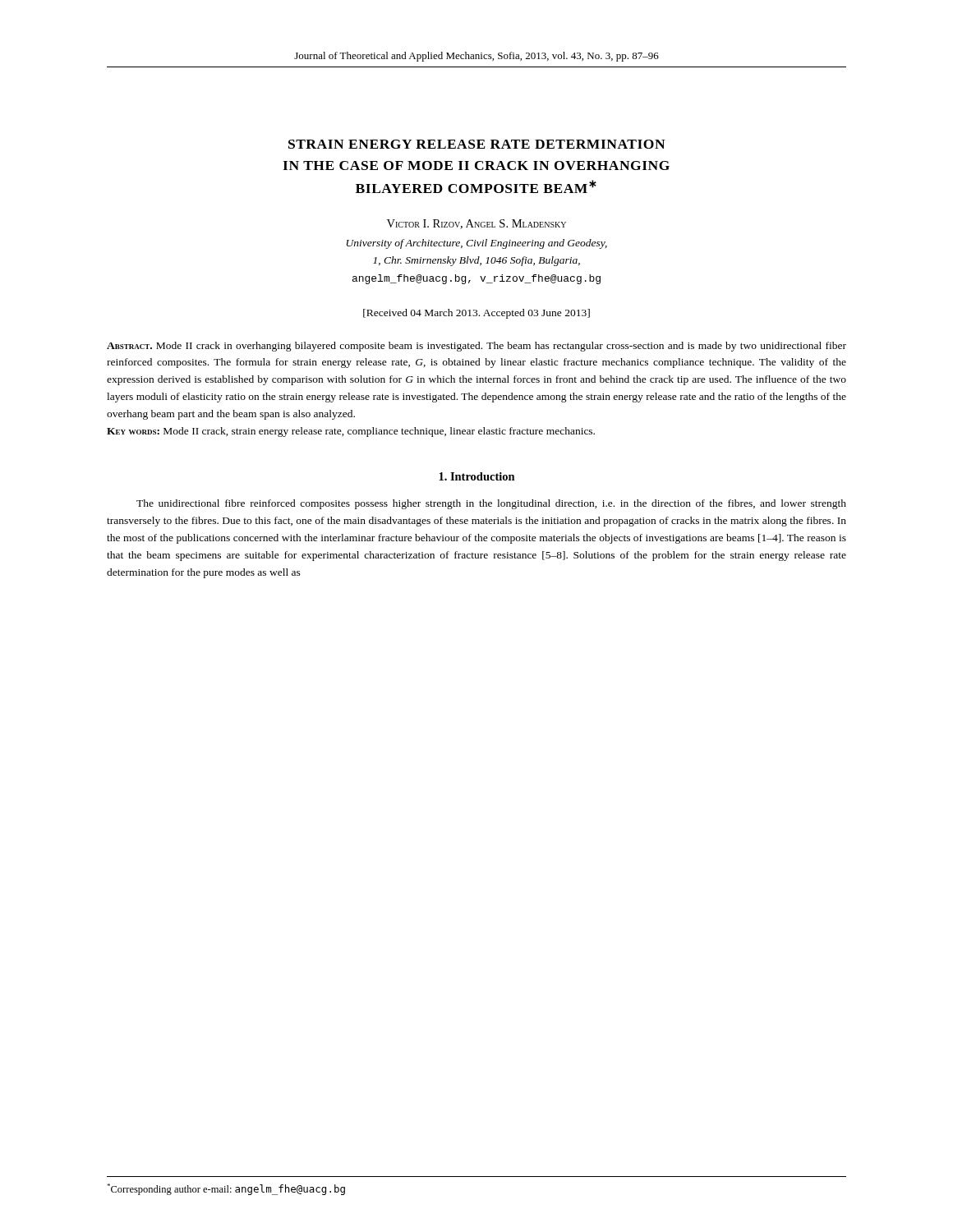
Task: Navigate to the text starting "Abstract. Mode II"
Action: [x=476, y=389]
